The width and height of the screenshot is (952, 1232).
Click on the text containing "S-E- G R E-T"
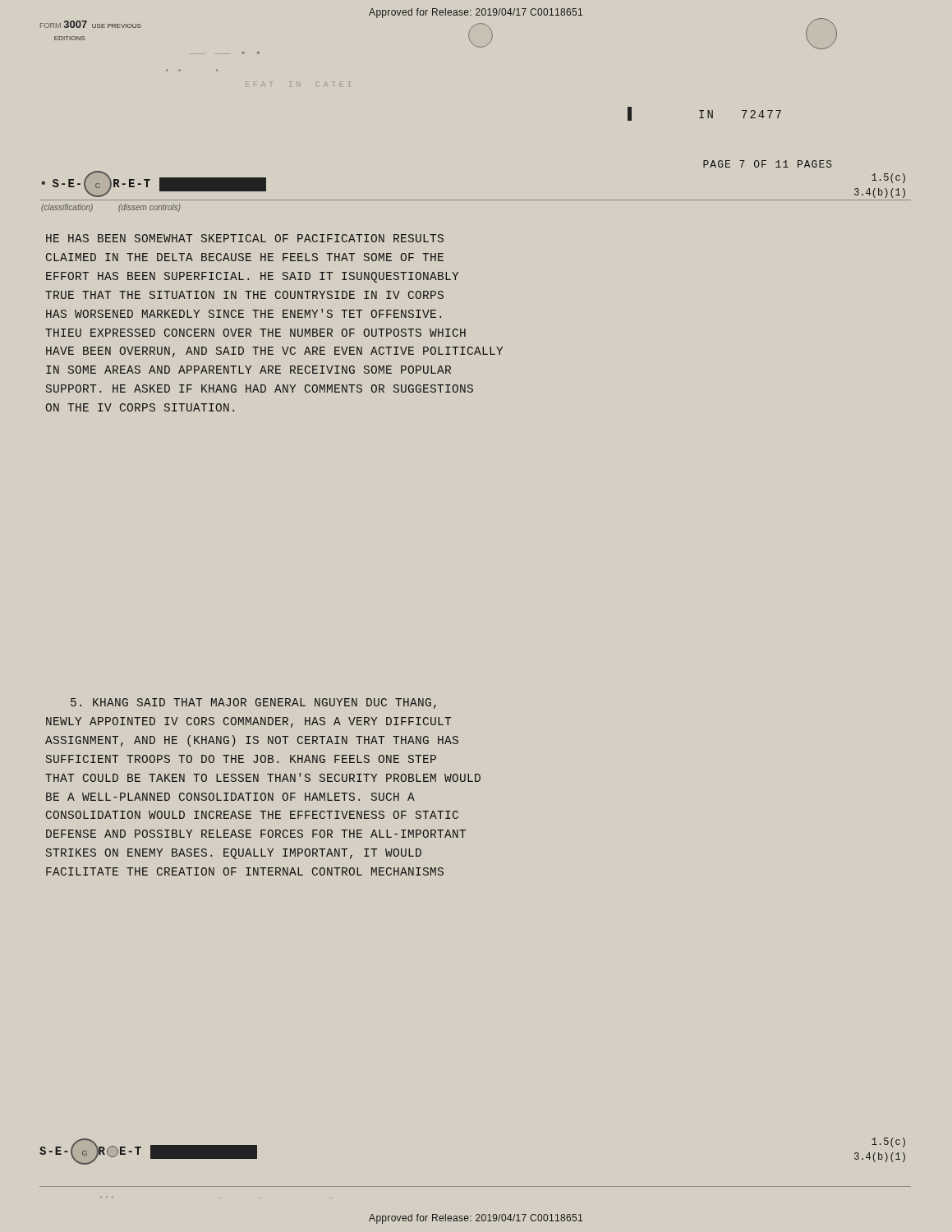coord(148,1151)
